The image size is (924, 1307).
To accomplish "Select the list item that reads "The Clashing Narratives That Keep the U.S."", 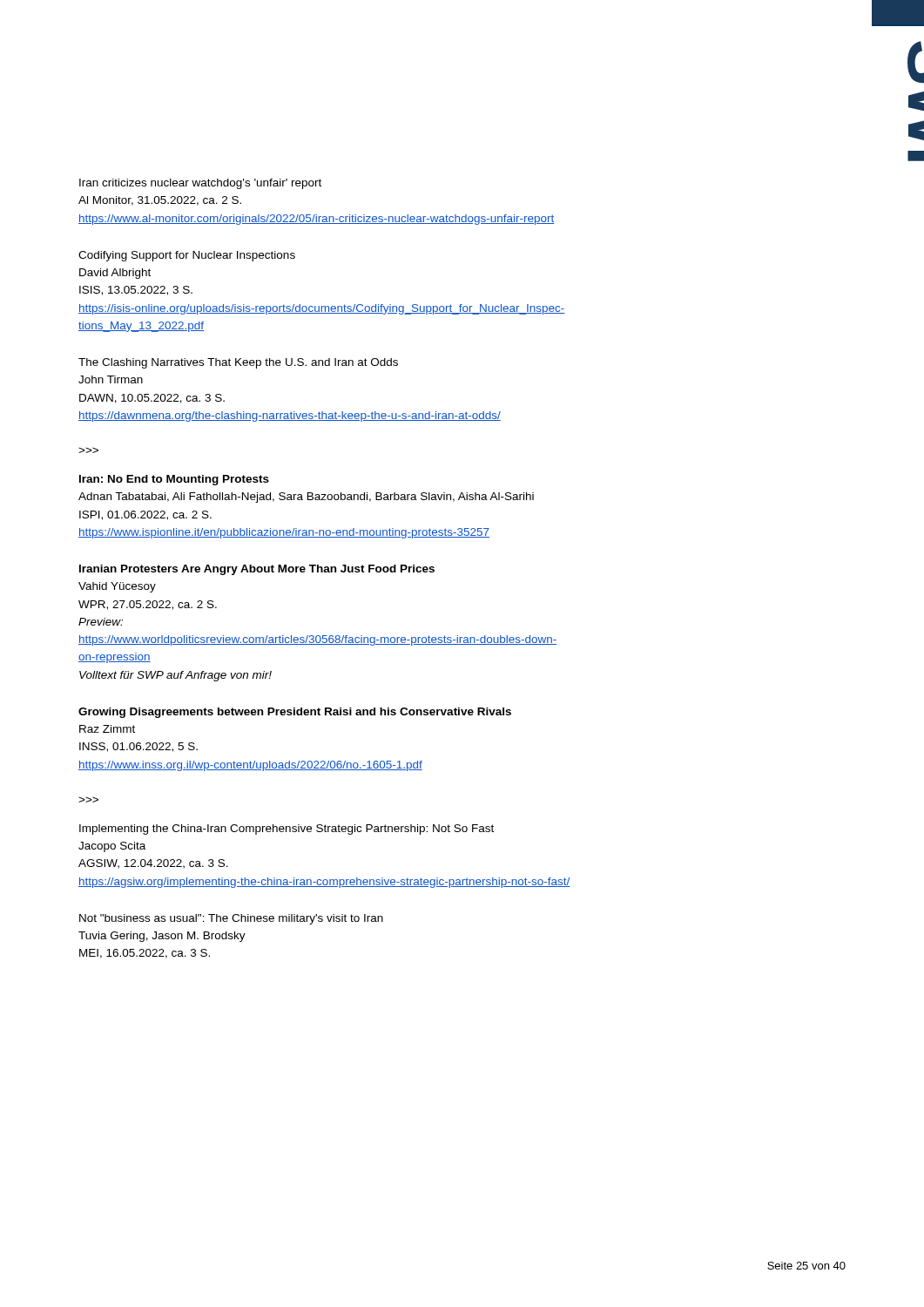I will coord(238,363).
